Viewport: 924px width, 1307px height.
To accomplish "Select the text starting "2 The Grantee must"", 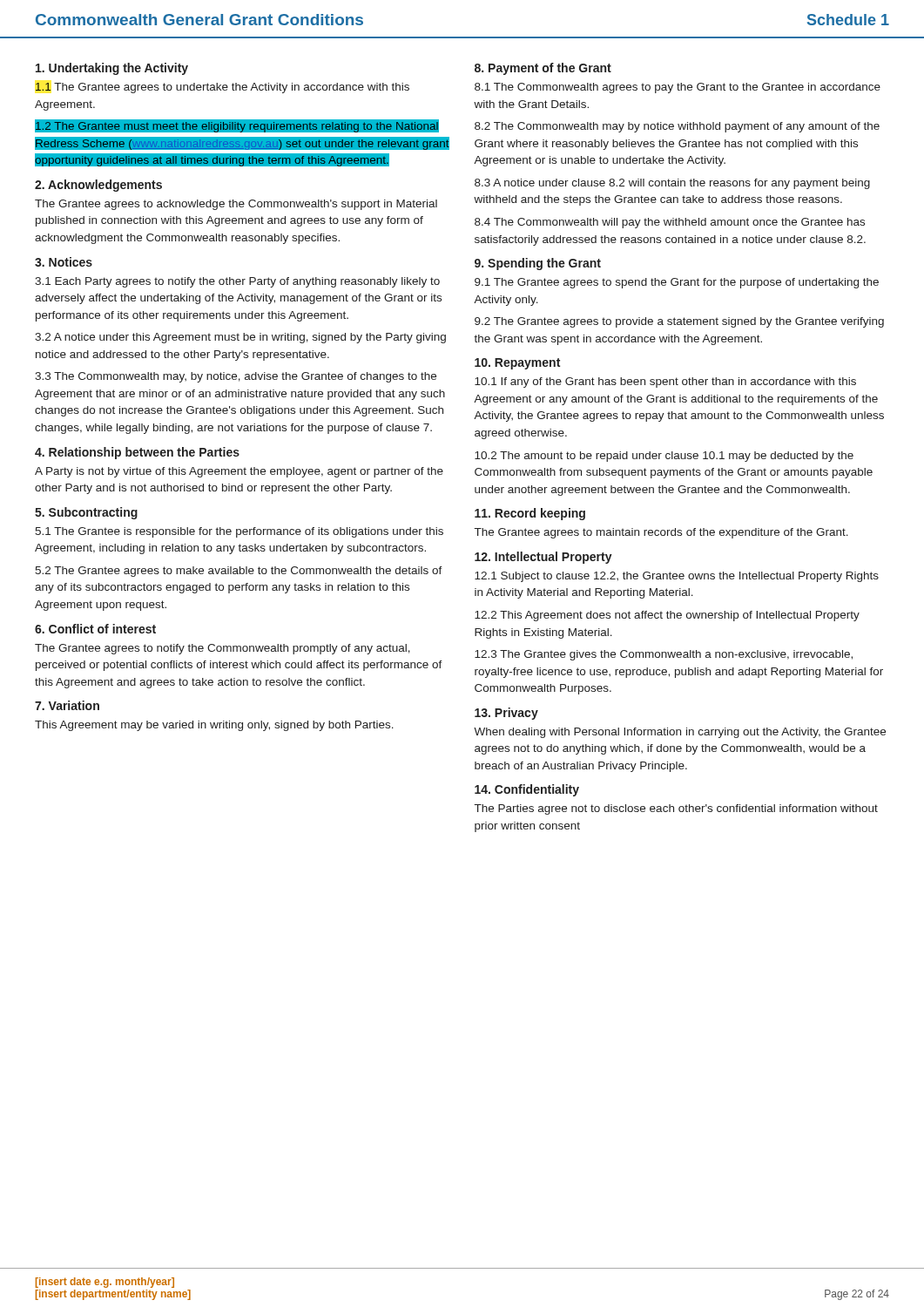I will tap(242, 143).
